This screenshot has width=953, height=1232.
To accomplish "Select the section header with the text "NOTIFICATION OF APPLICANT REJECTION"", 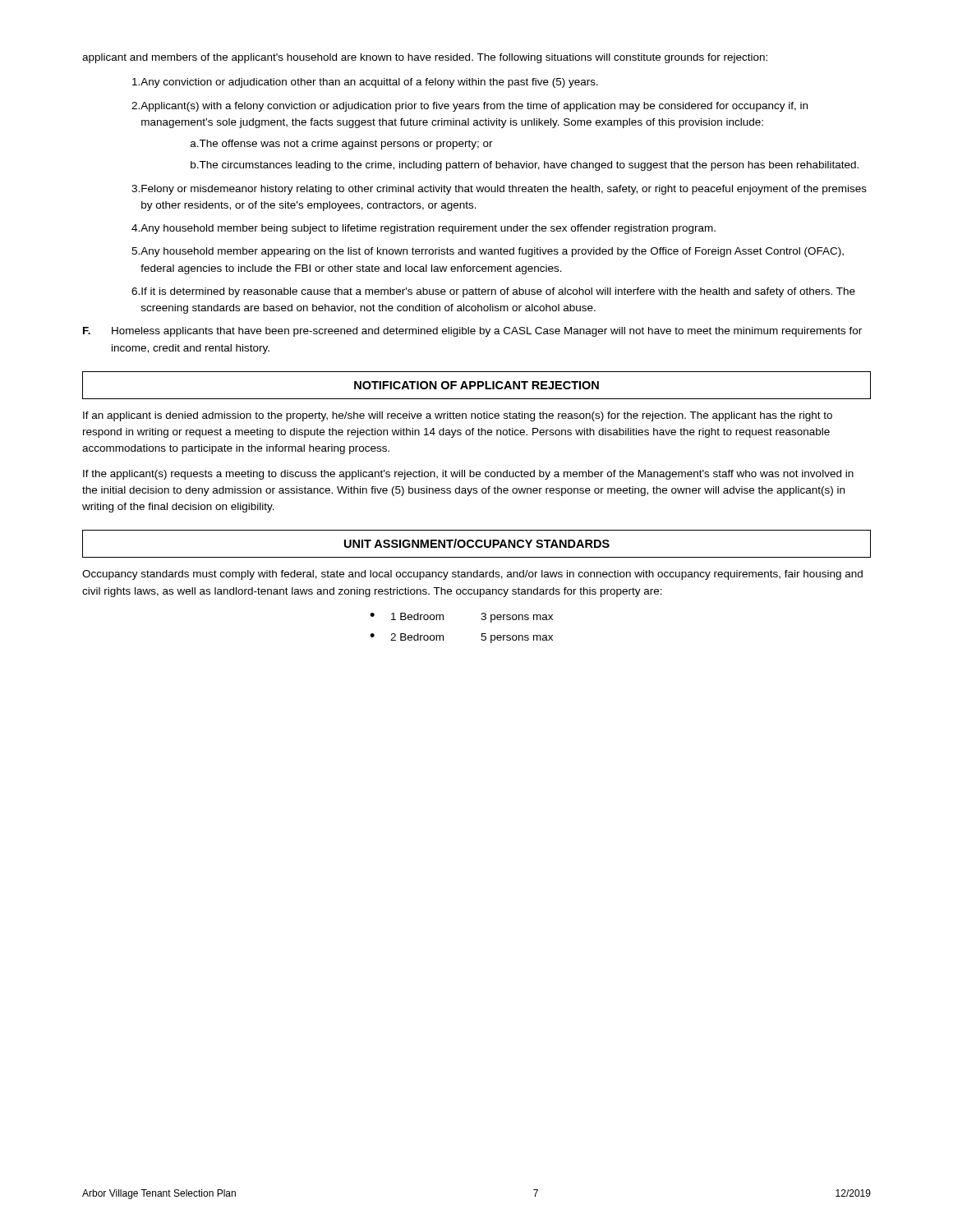I will click(476, 385).
